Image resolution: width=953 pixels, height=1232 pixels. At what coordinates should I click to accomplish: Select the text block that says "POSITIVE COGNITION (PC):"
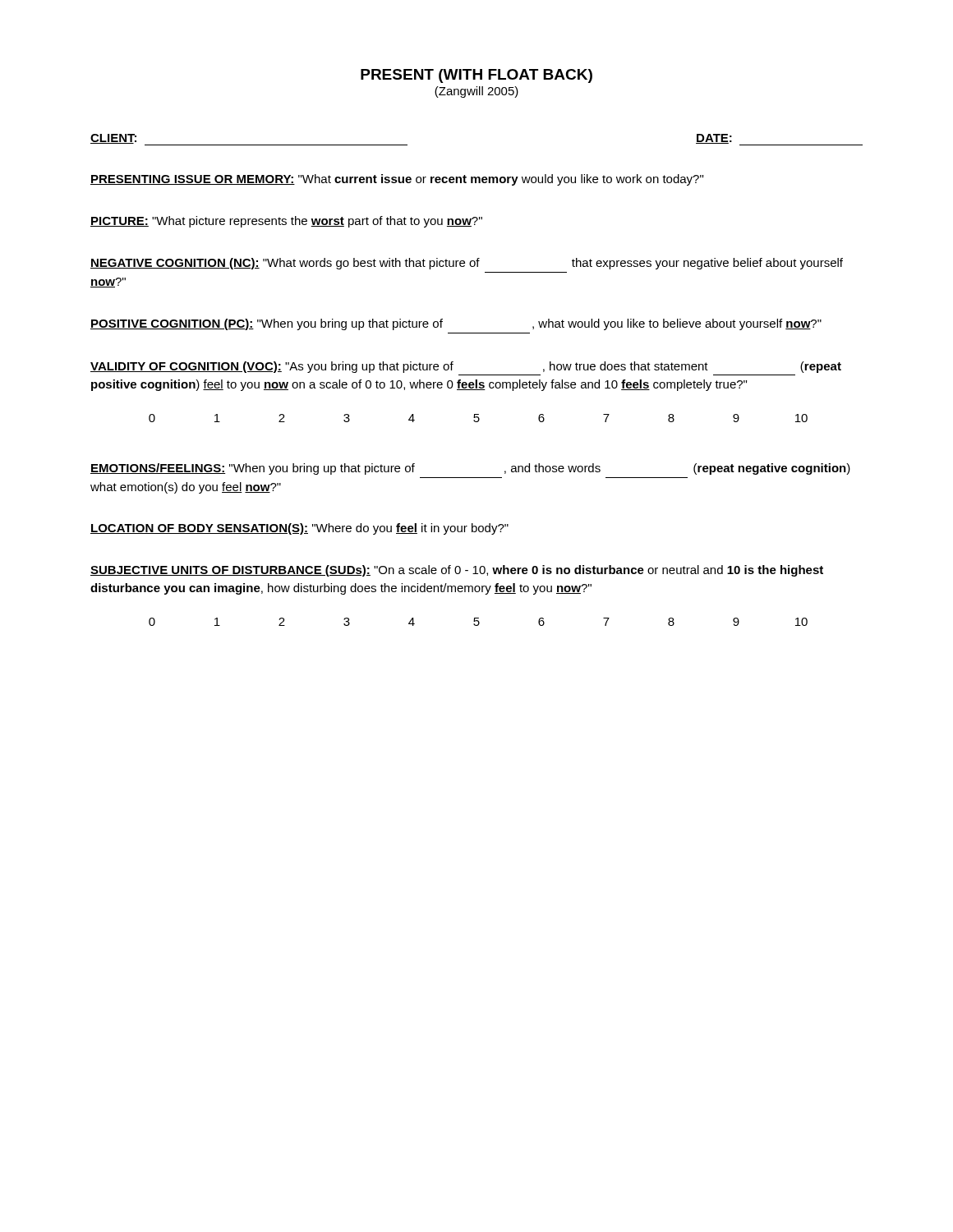(x=456, y=323)
